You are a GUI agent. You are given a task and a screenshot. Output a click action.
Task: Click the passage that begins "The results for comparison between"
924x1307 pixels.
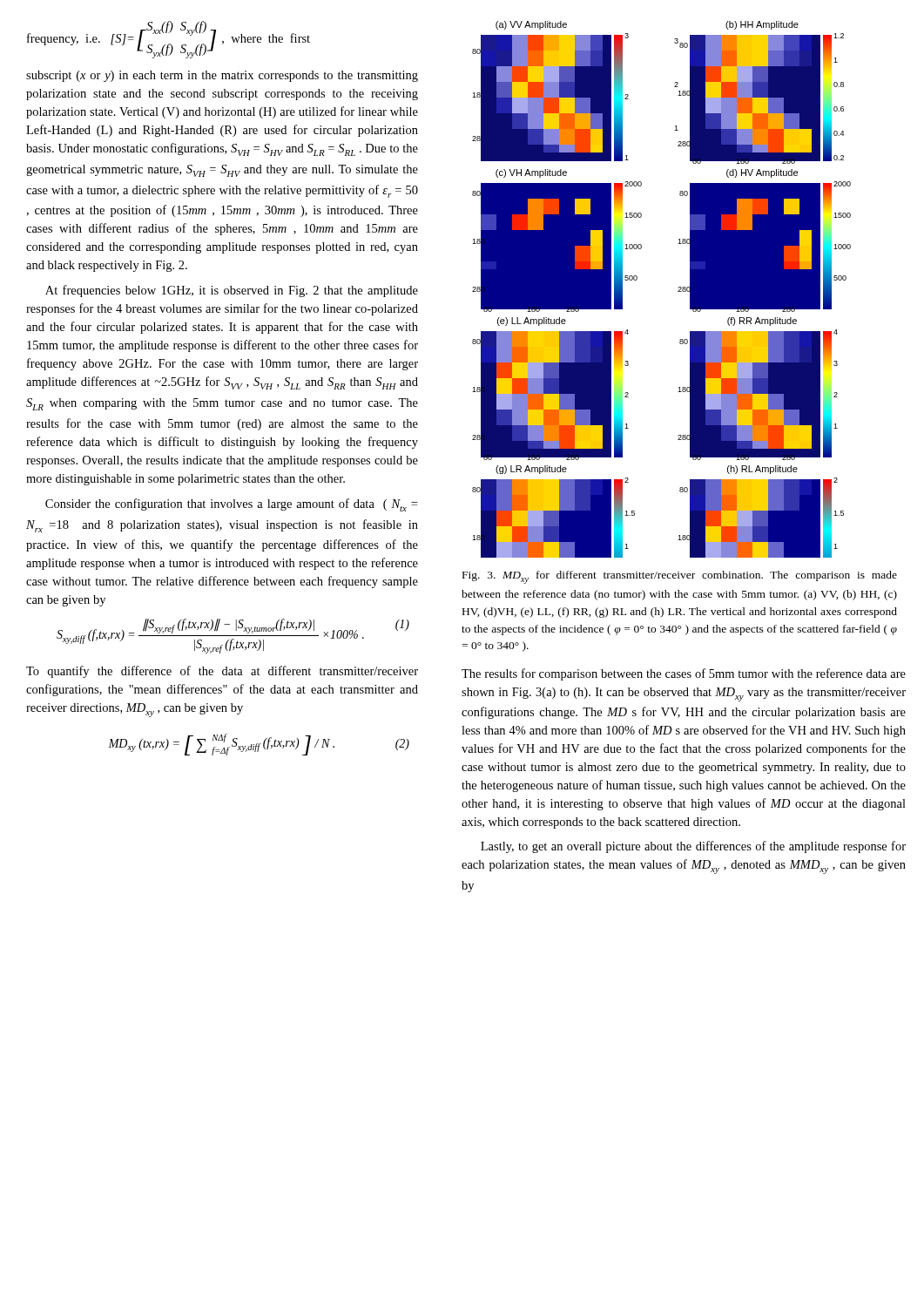684,780
